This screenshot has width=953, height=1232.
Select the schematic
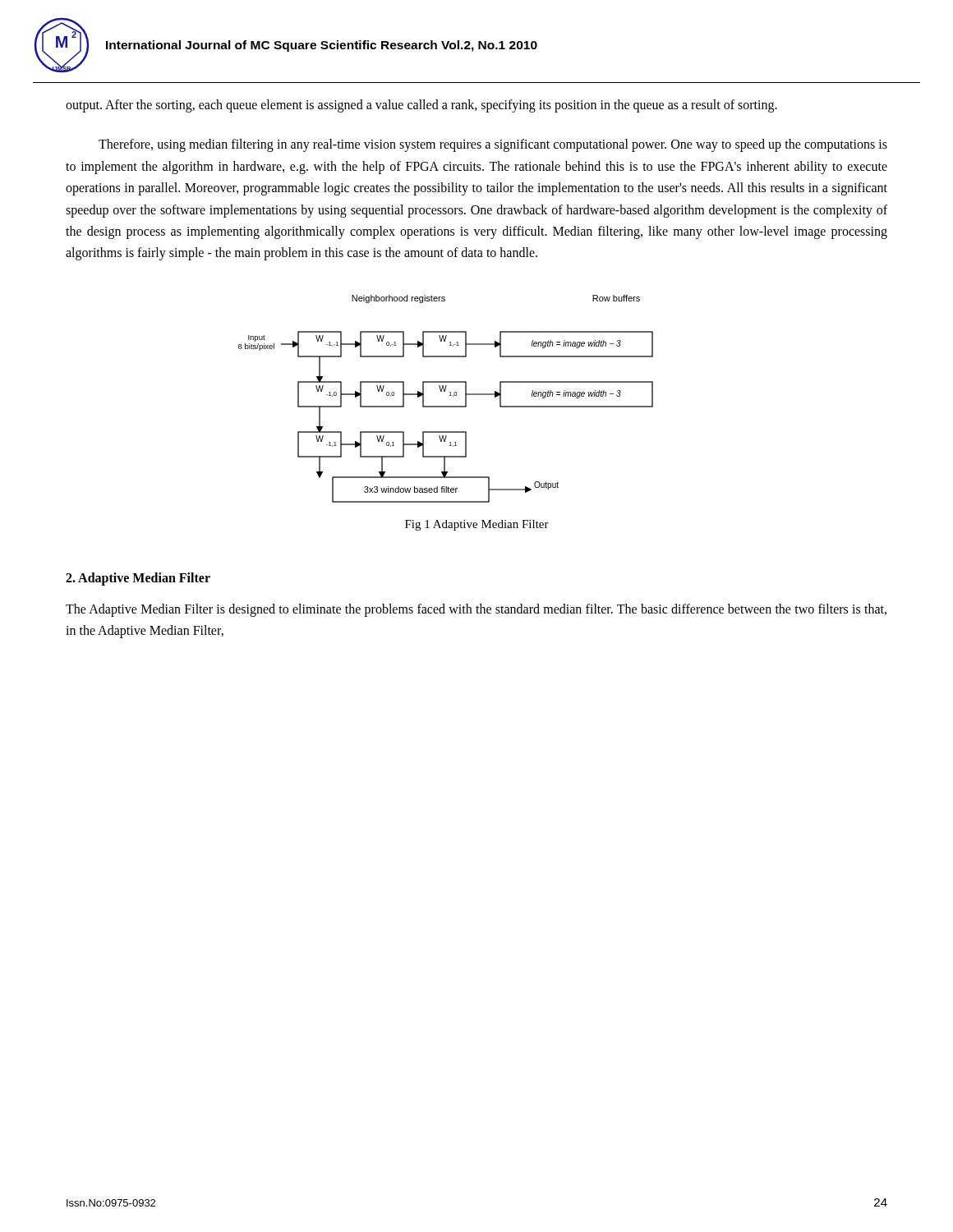click(x=476, y=410)
